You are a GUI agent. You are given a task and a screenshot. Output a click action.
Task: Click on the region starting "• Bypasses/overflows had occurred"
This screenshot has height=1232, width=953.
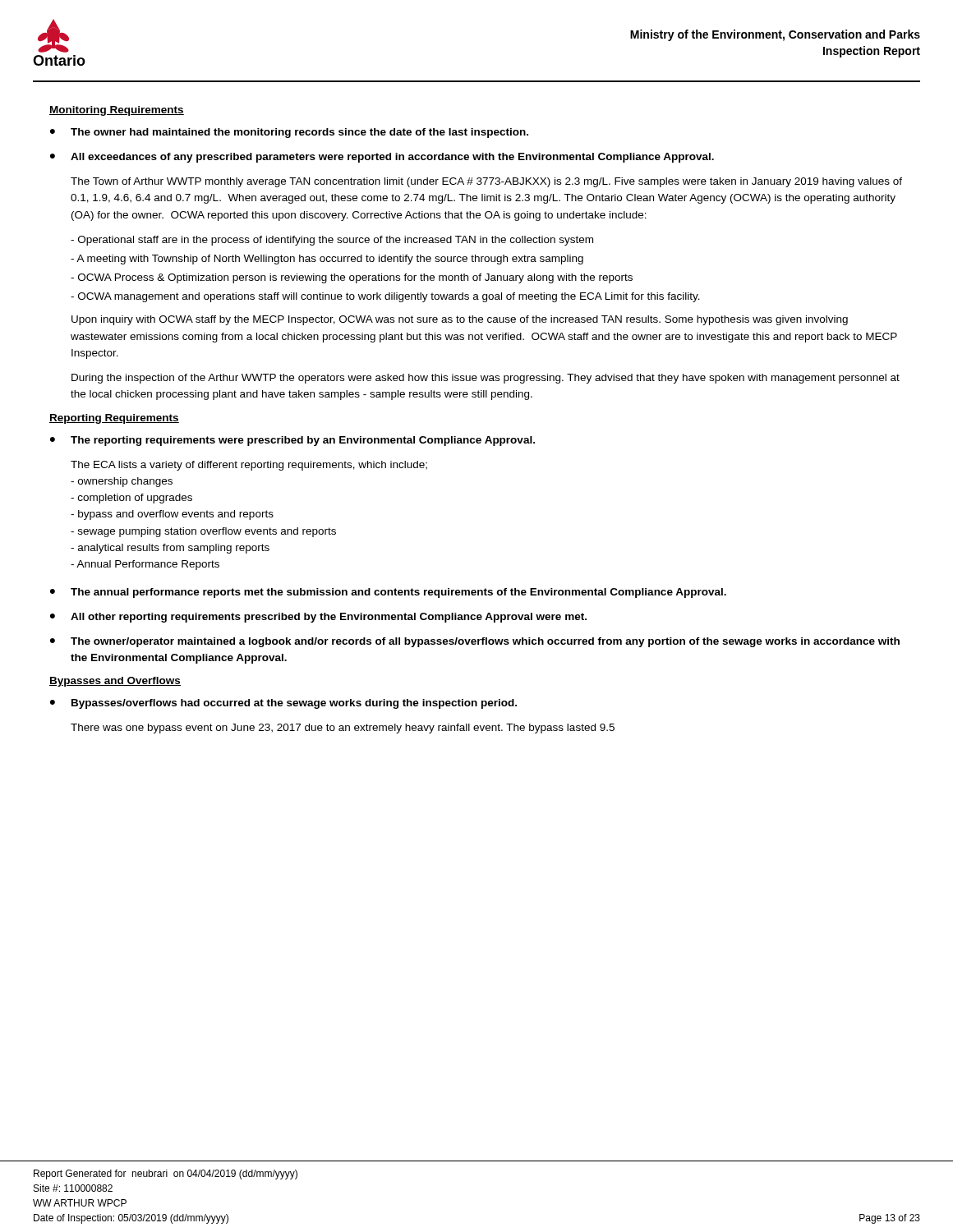[283, 703]
